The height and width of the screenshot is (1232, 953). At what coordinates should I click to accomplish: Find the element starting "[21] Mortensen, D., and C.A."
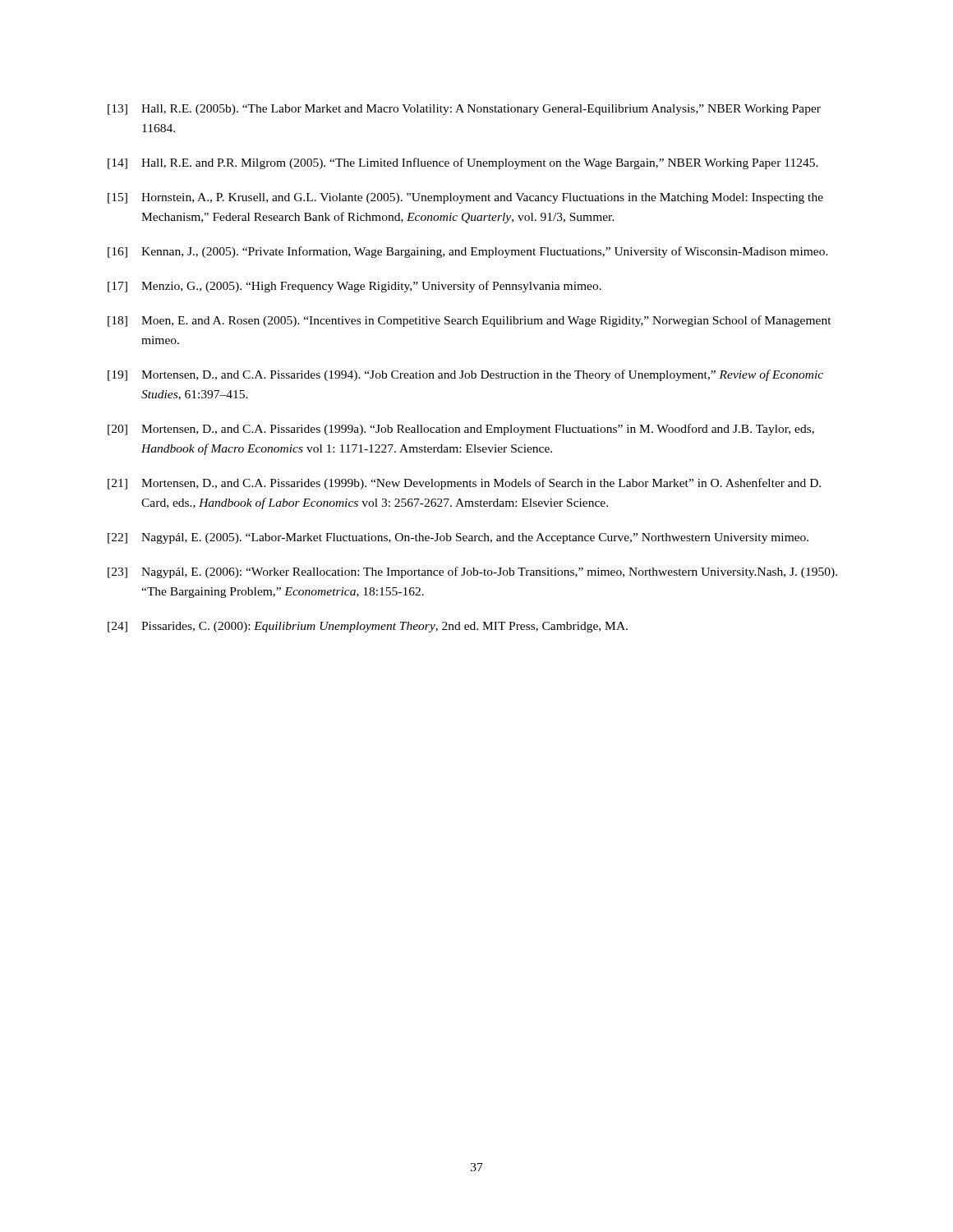[x=476, y=493]
